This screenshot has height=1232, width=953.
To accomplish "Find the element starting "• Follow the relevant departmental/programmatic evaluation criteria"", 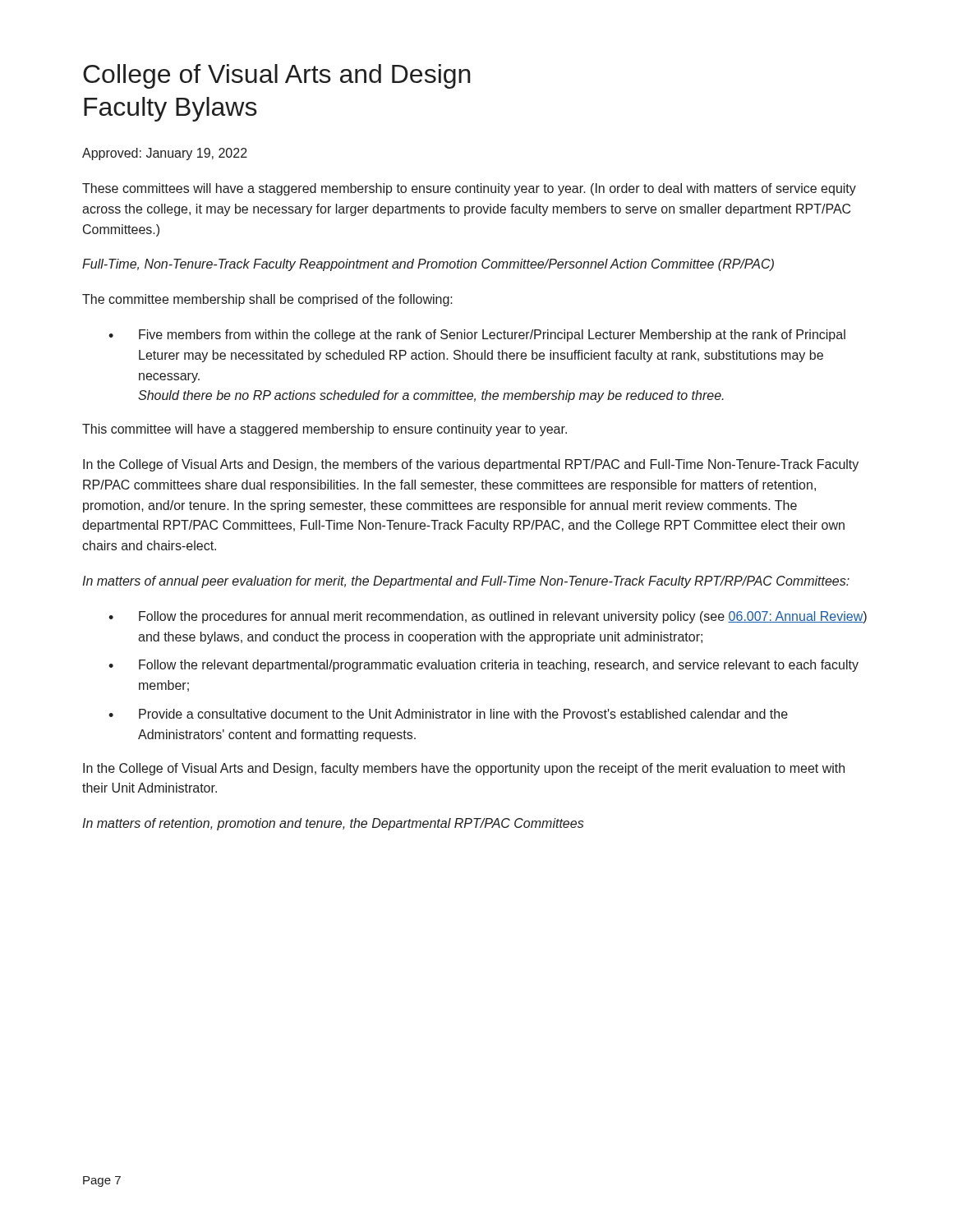I will [x=490, y=676].
